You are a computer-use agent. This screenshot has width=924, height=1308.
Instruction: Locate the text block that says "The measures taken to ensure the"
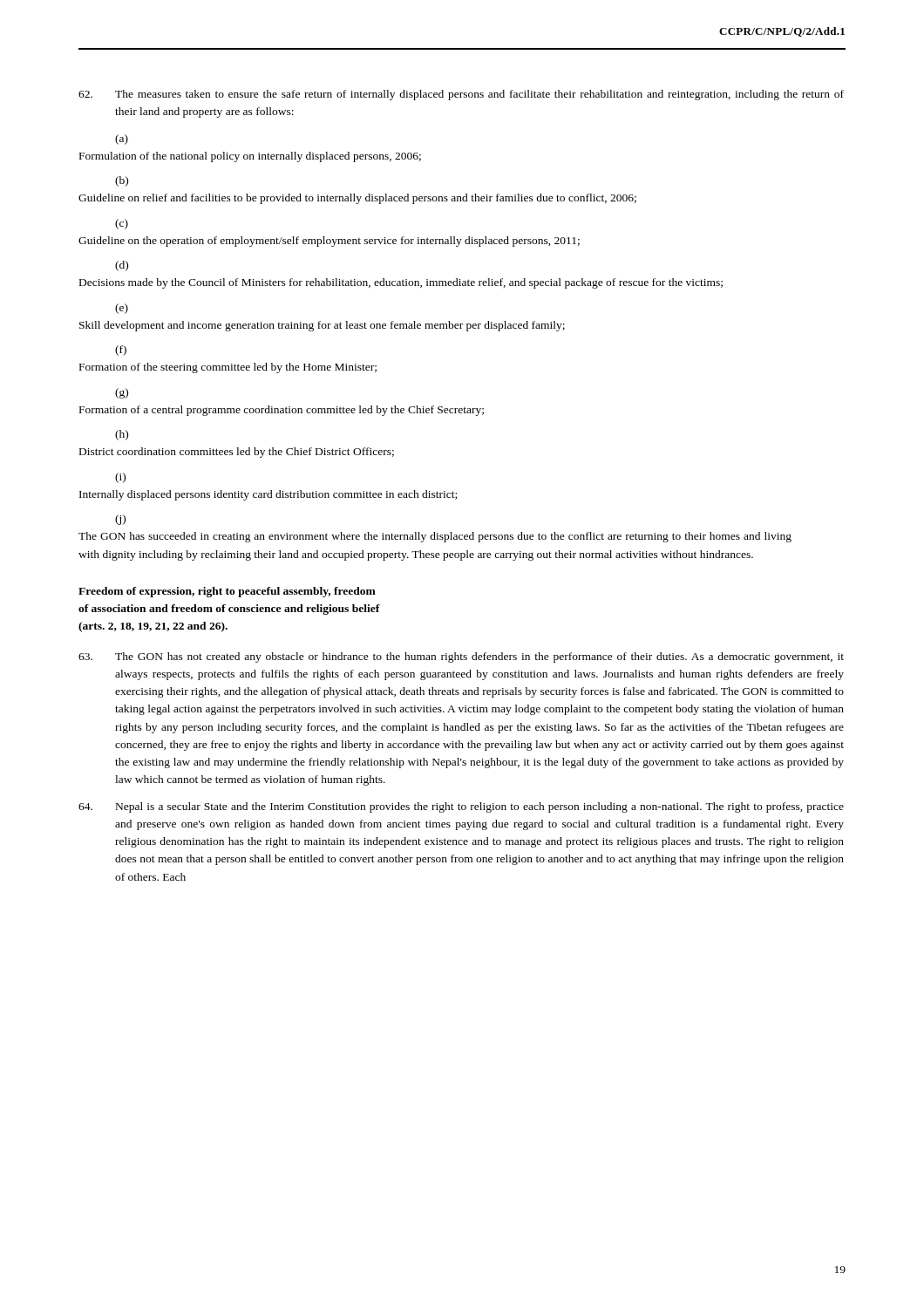click(x=461, y=103)
